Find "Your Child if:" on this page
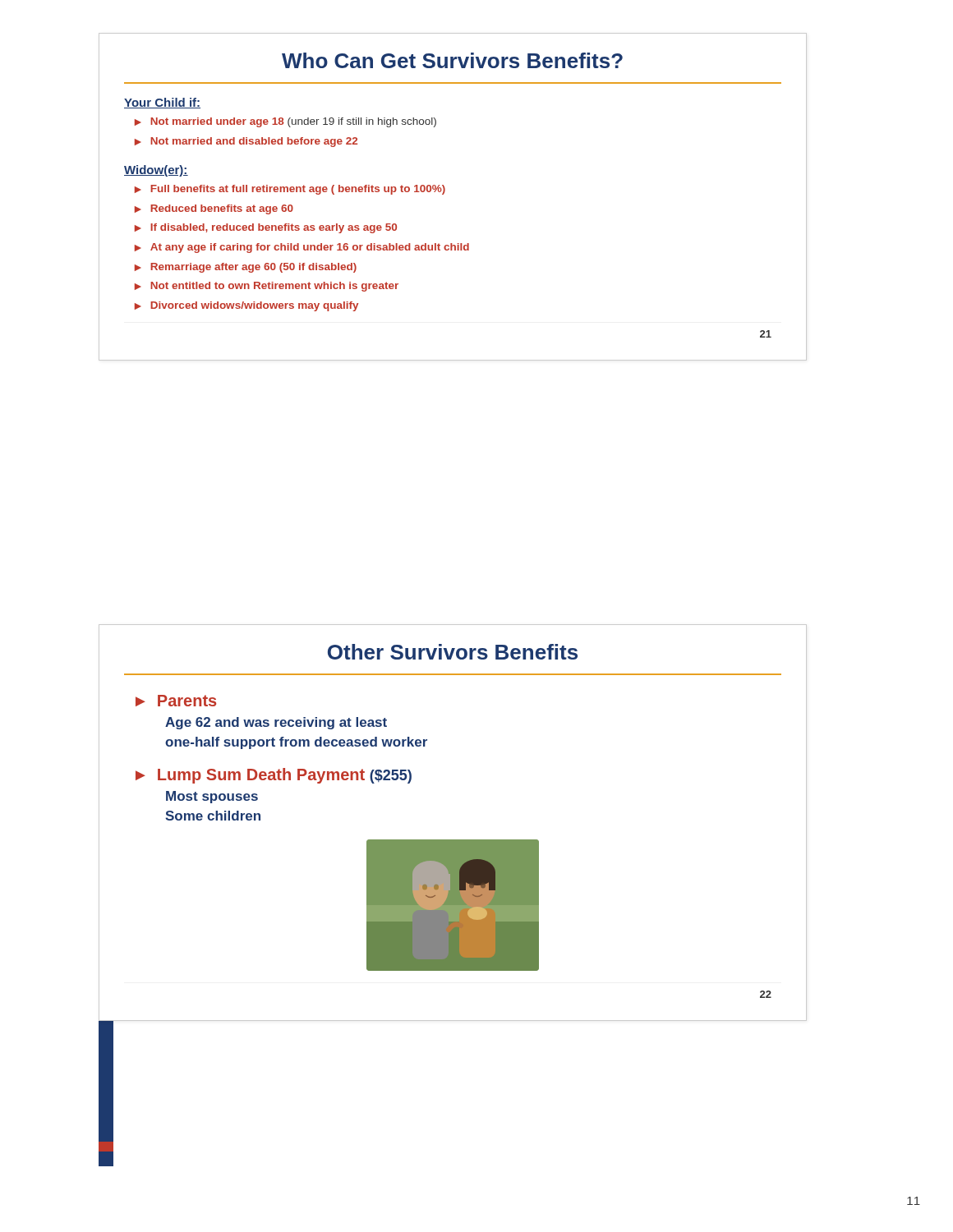 pyautogui.click(x=162, y=102)
